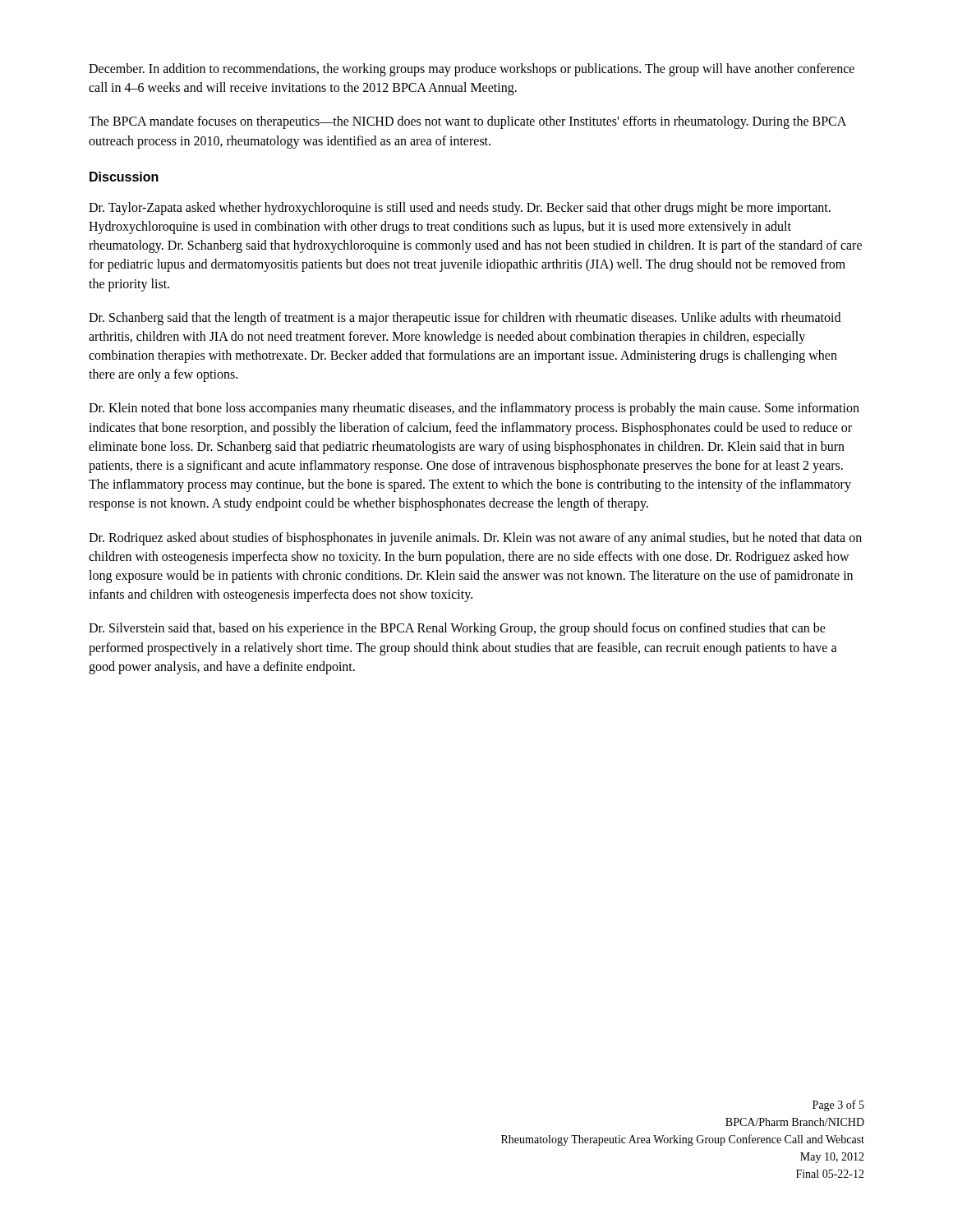This screenshot has height=1232, width=953.
Task: Find the text block containing "Dr. Klein noted that bone loss accompanies"
Action: click(474, 456)
